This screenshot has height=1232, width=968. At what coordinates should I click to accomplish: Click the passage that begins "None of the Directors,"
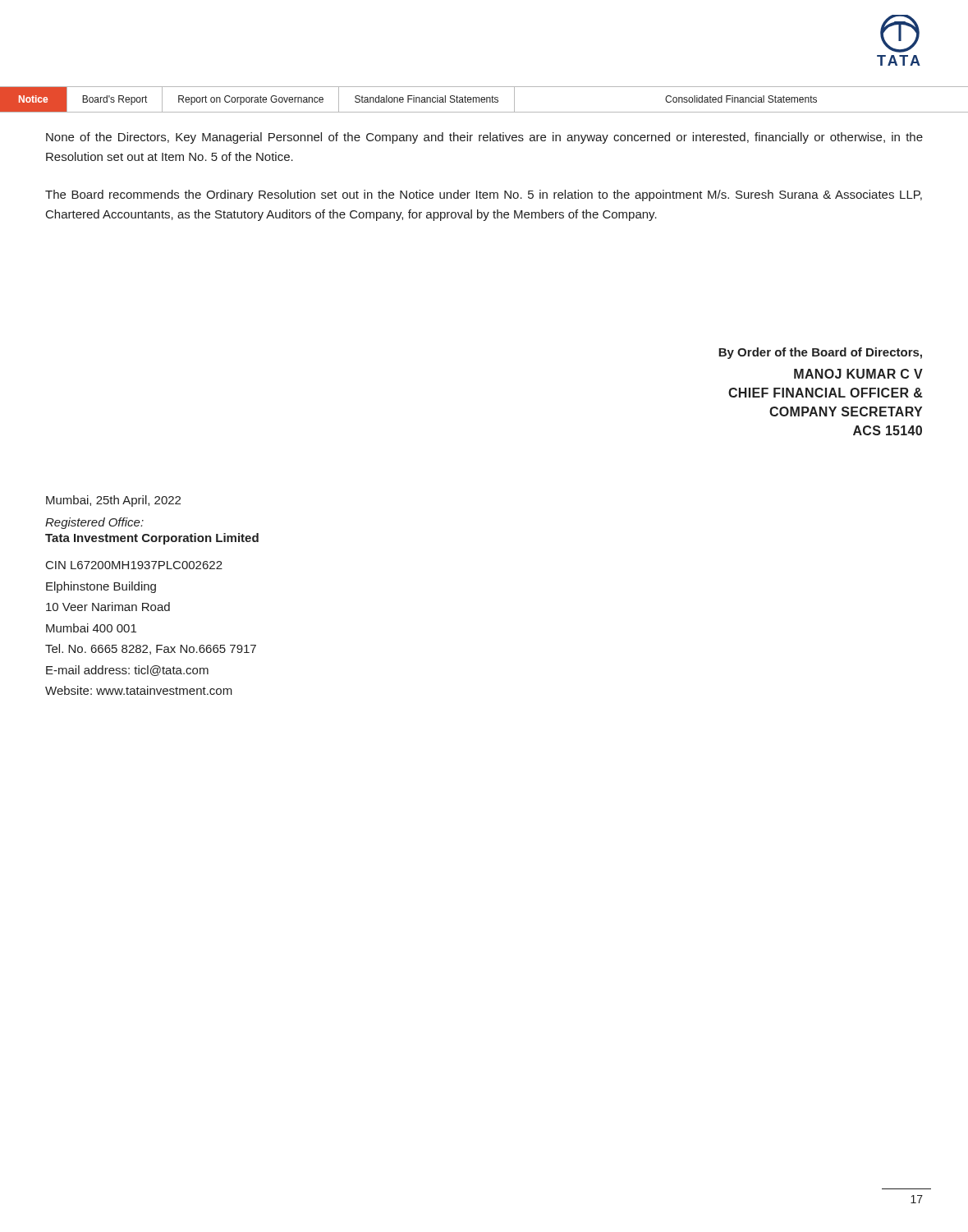[x=484, y=147]
